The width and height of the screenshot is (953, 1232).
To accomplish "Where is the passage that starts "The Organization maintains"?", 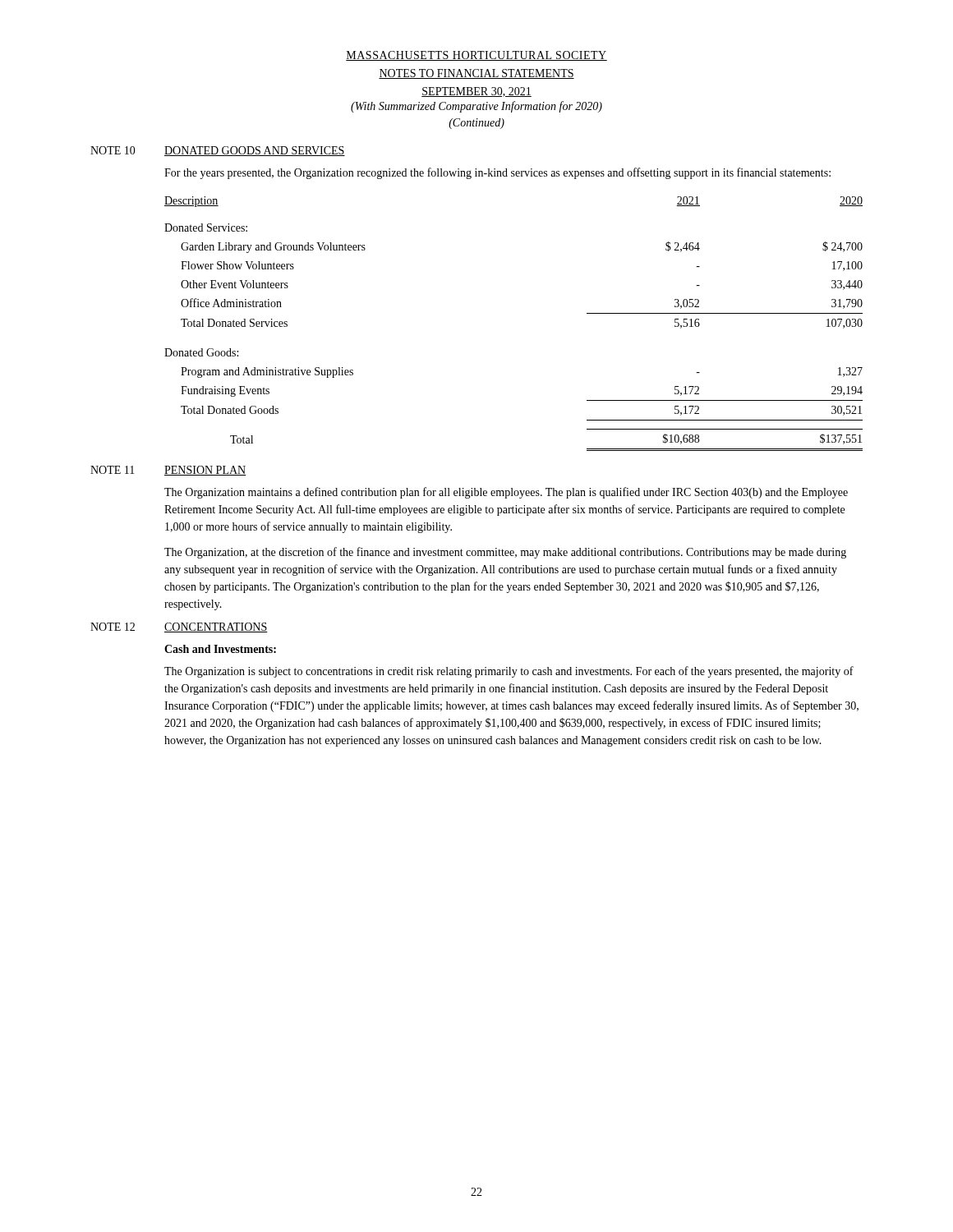I will [513, 548].
